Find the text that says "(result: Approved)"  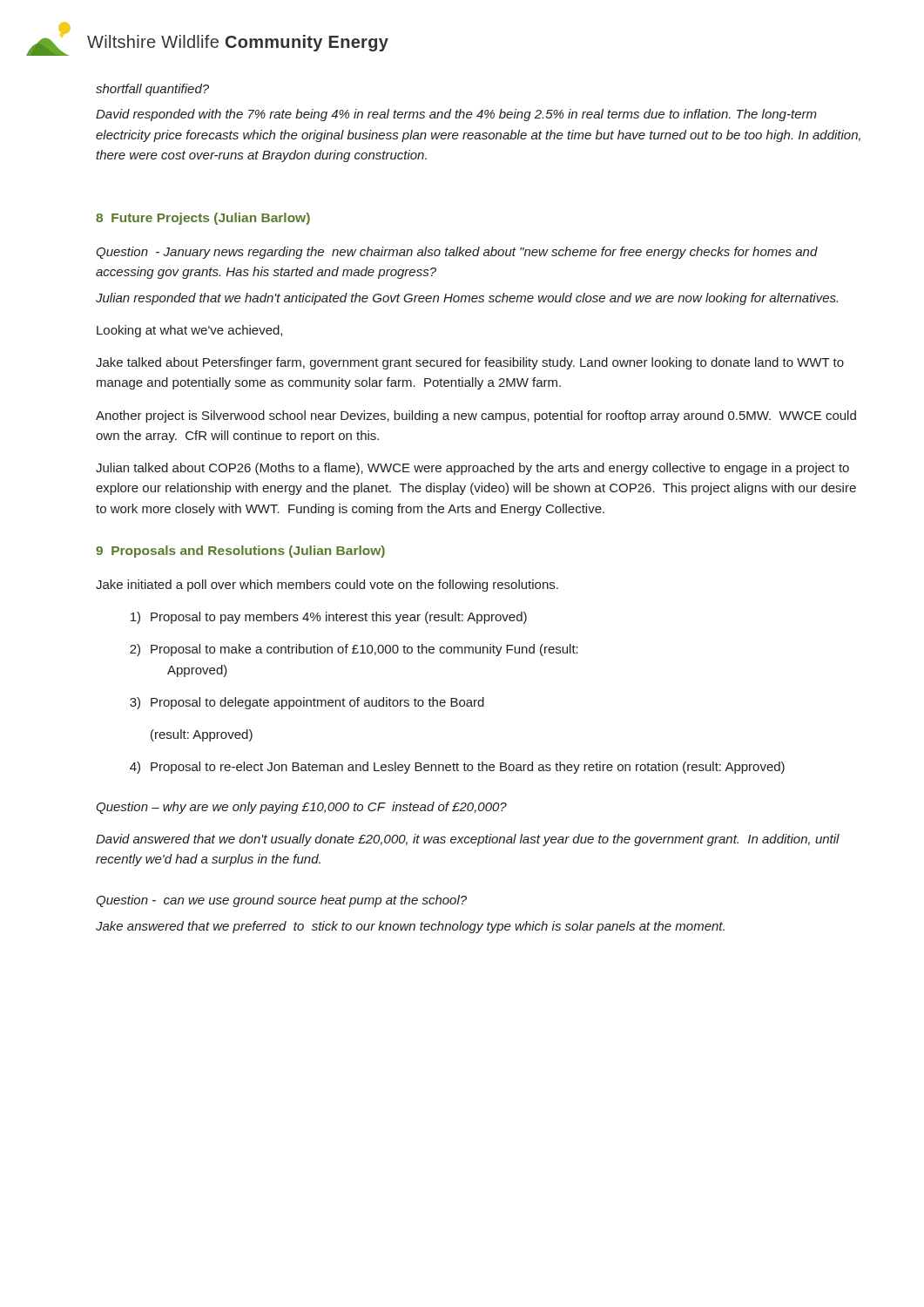(201, 734)
